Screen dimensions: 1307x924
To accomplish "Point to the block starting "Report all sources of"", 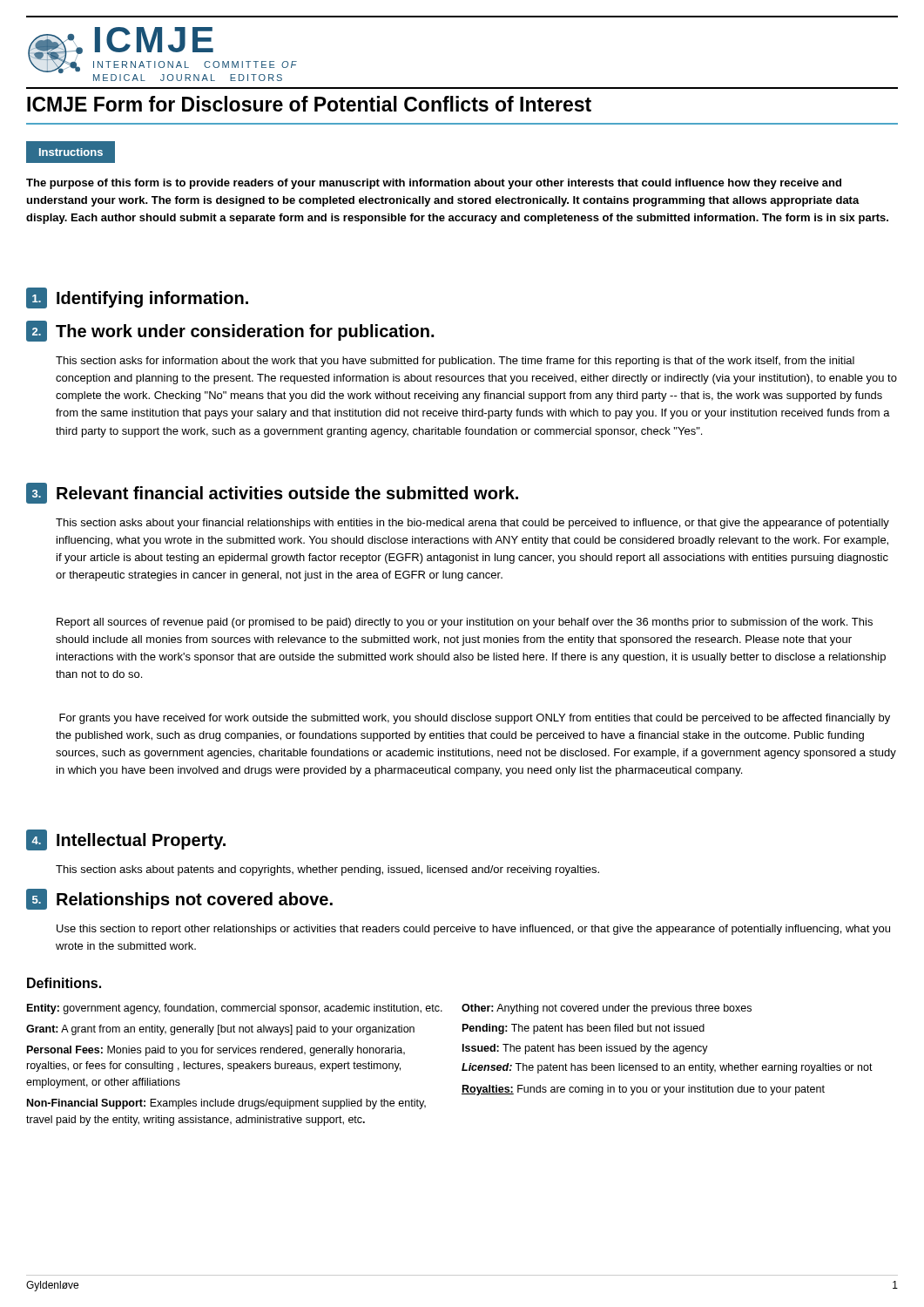I will pyautogui.click(x=471, y=648).
